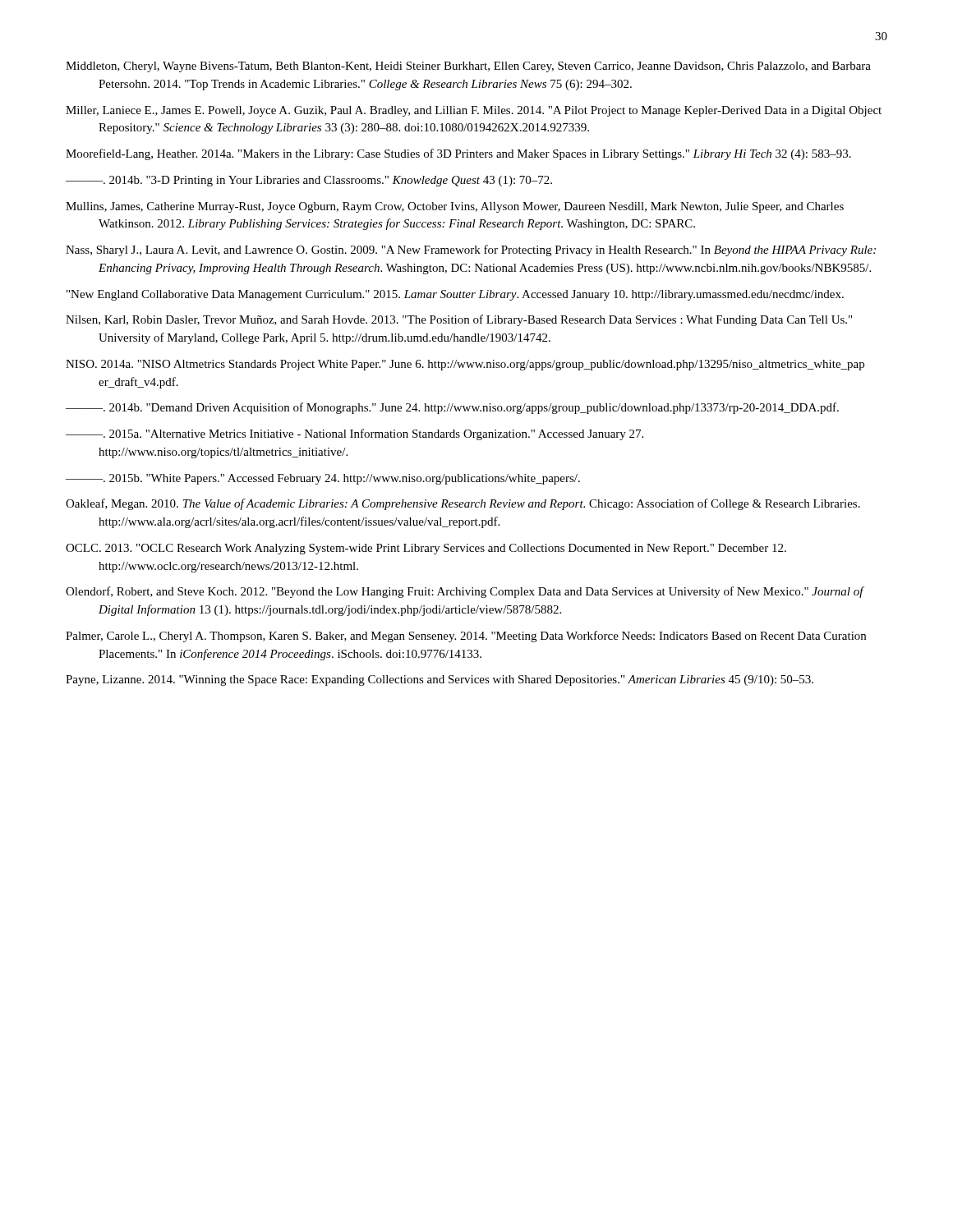Navigate to the text starting "———. 2015a. "Alternative Metrics Initiative - National Information"
This screenshot has height=1232, width=953.
click(x=355, y=443)
